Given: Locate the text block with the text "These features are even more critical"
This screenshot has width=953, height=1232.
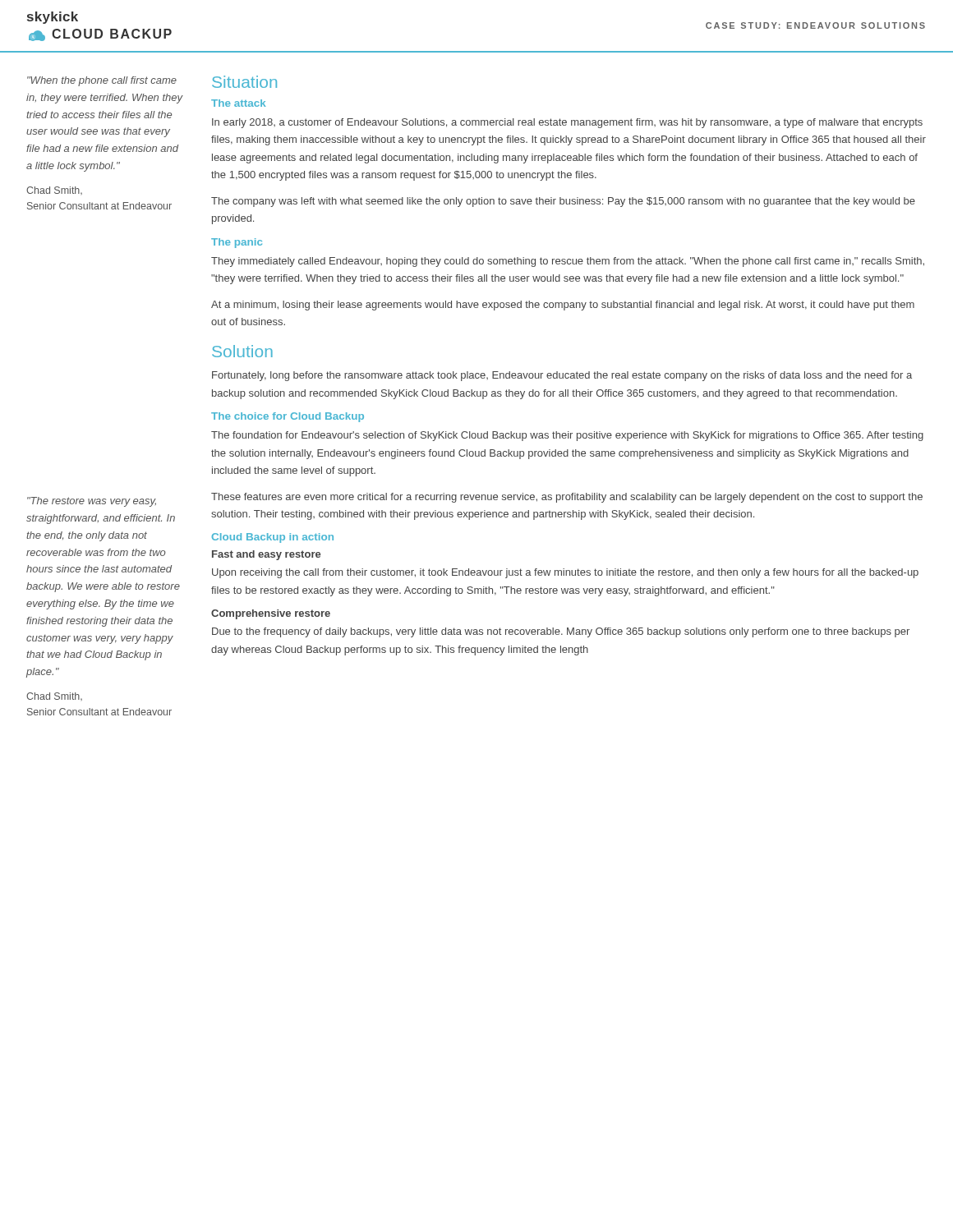Looking at the screenshot, I should click(x=567, y=505).
